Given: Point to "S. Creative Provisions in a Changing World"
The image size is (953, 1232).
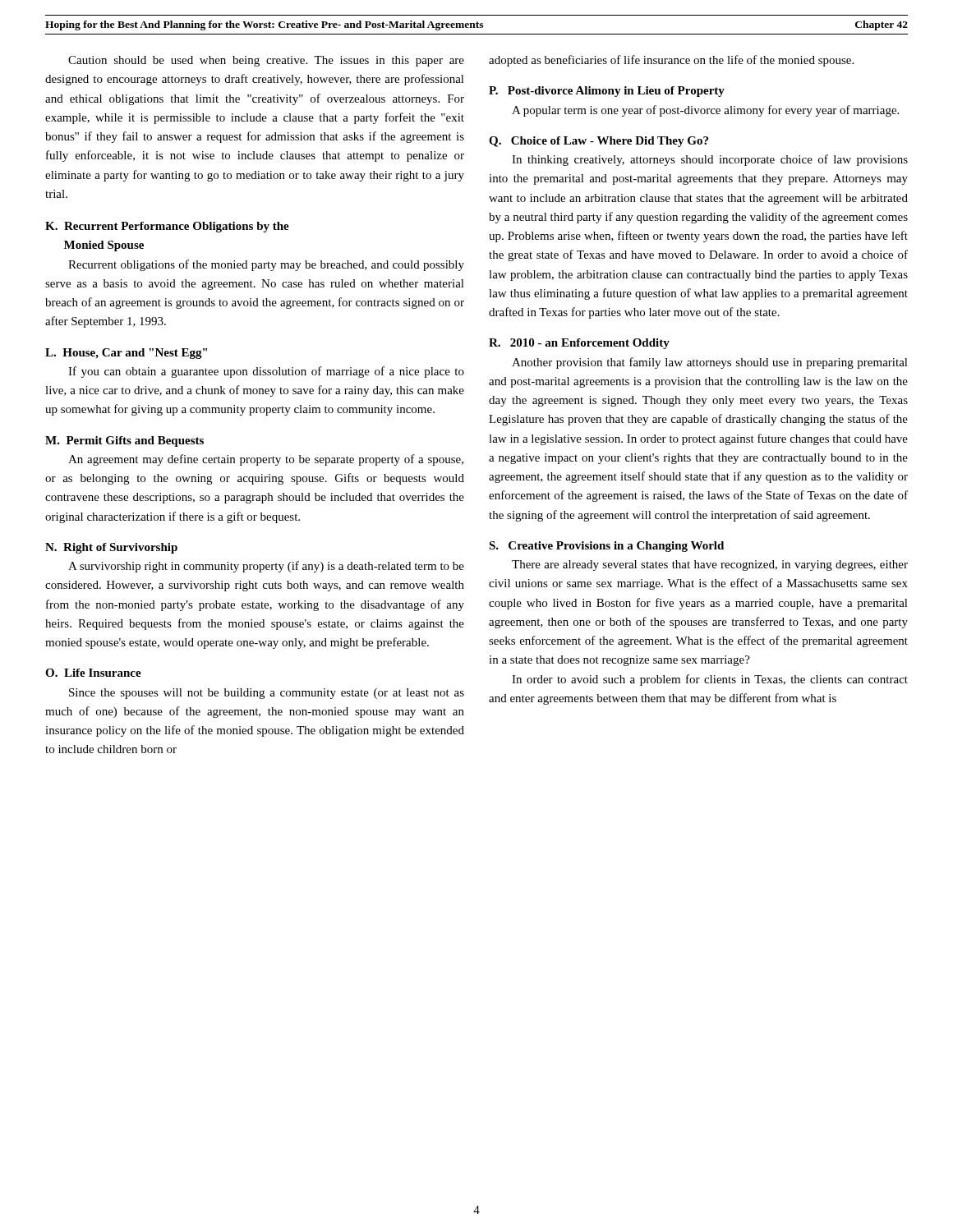Looking at the screenshot, I should tap(698, 546).
